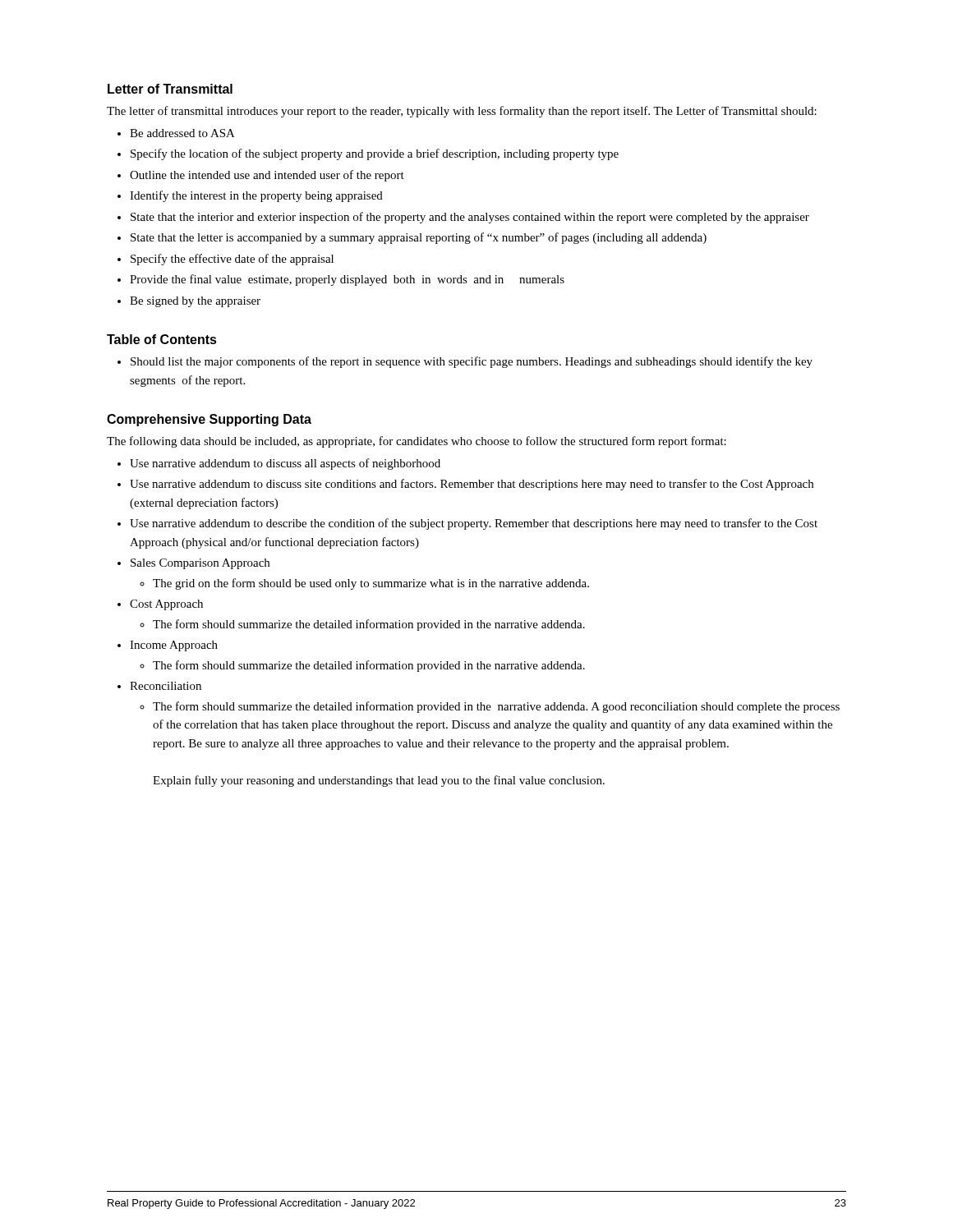Find the list item that says "Use narrative addendum to discuss site"
The height and width of the screenshot is (1232, 953).
472,493
